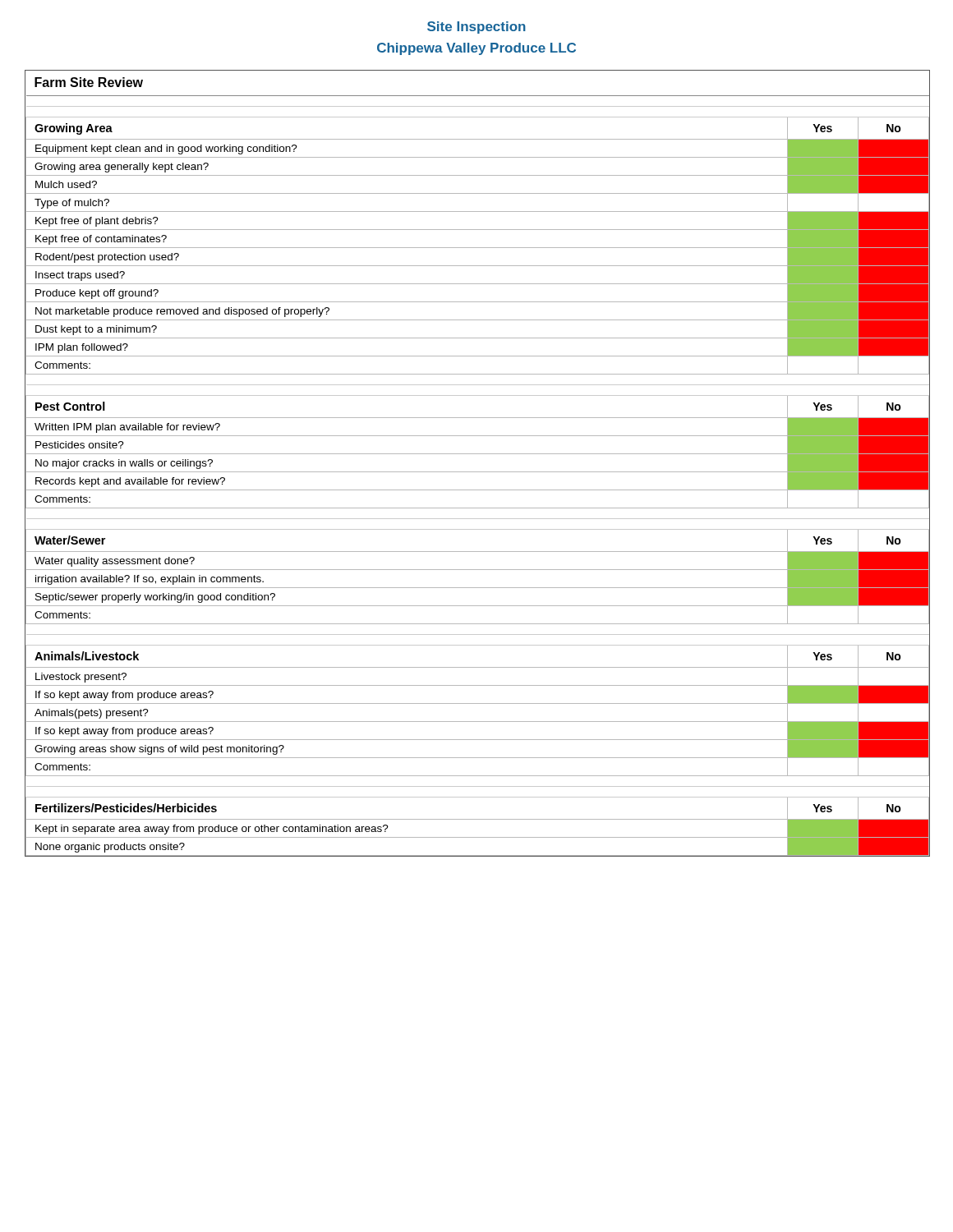Find the region starting "Site Inspection Chippewa Valley Produce LLC"
This screenshot has height=1232, width=953.
coord(476,37)
